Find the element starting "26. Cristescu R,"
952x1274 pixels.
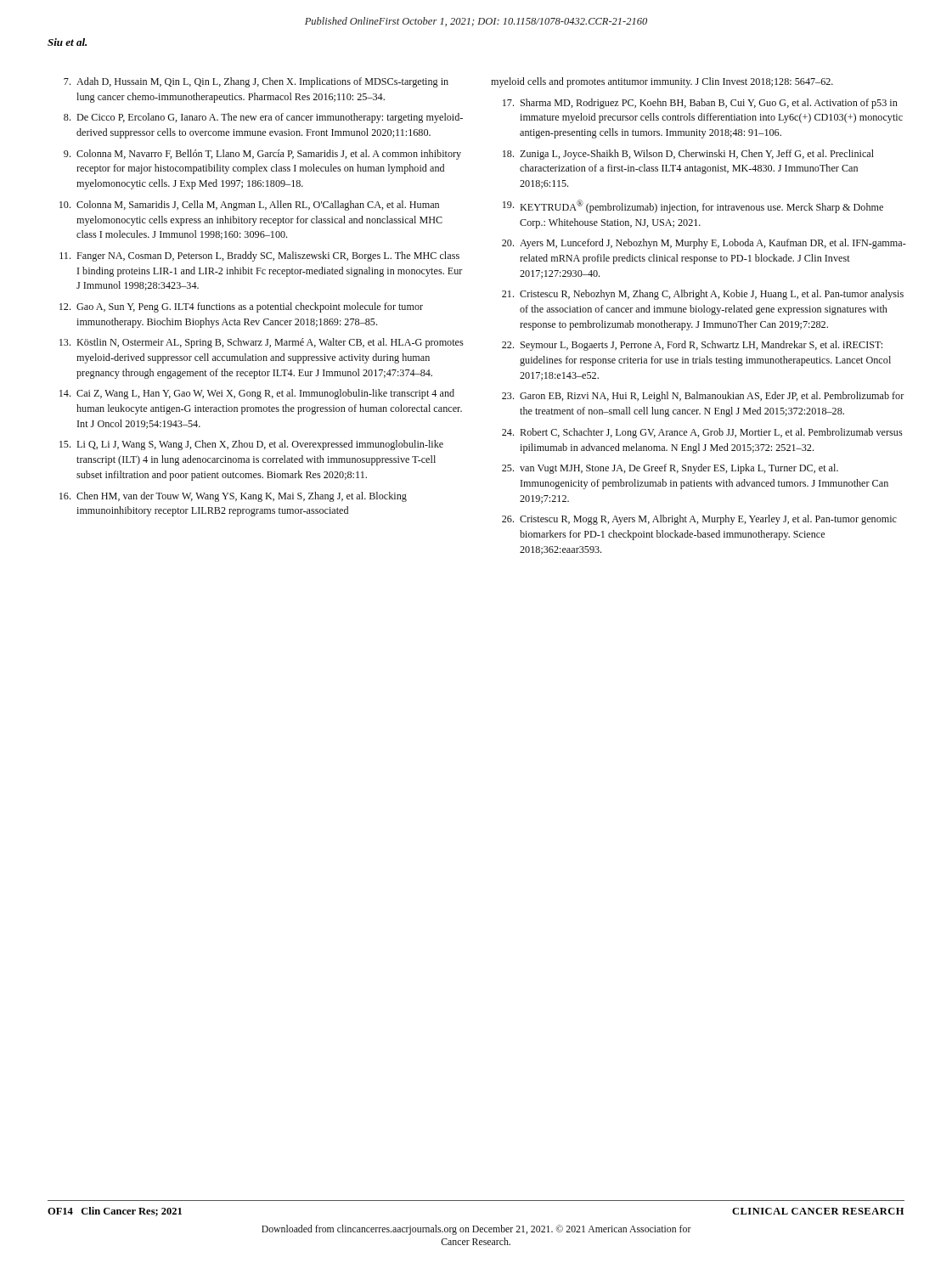[x=699, y=535]
